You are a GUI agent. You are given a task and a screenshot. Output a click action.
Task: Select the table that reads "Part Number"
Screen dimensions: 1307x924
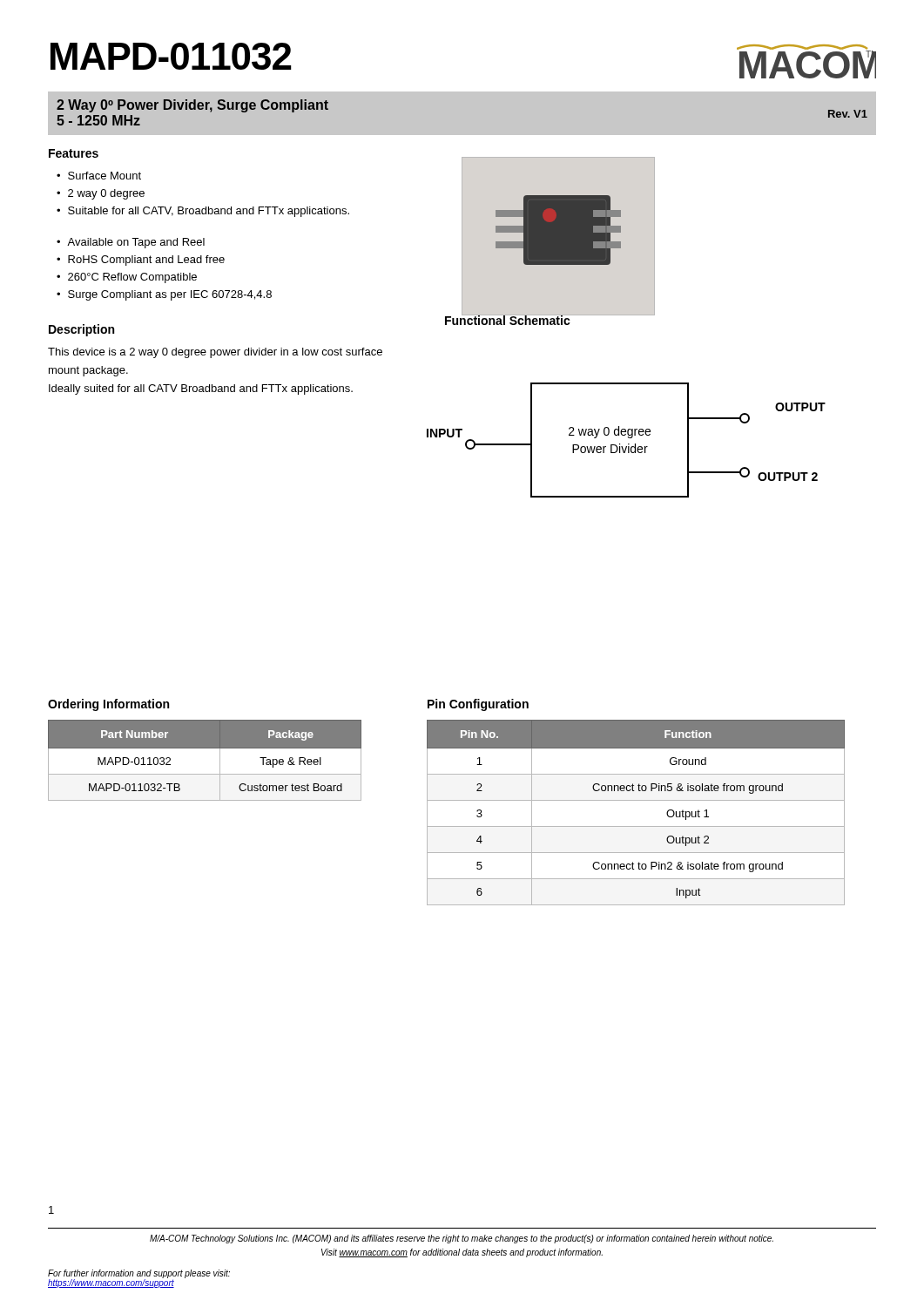pos(205,760)
